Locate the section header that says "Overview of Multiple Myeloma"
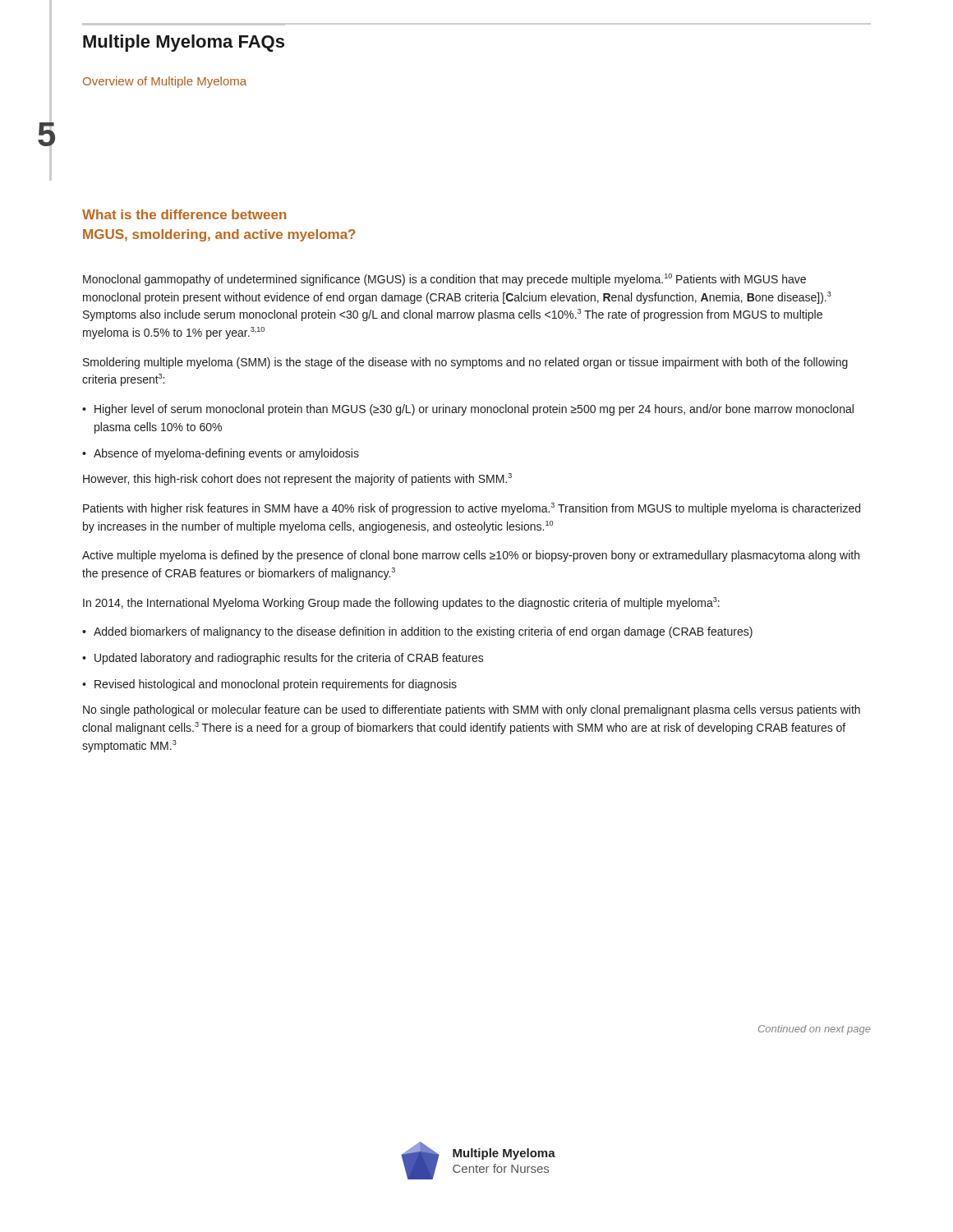 (164, 81)
